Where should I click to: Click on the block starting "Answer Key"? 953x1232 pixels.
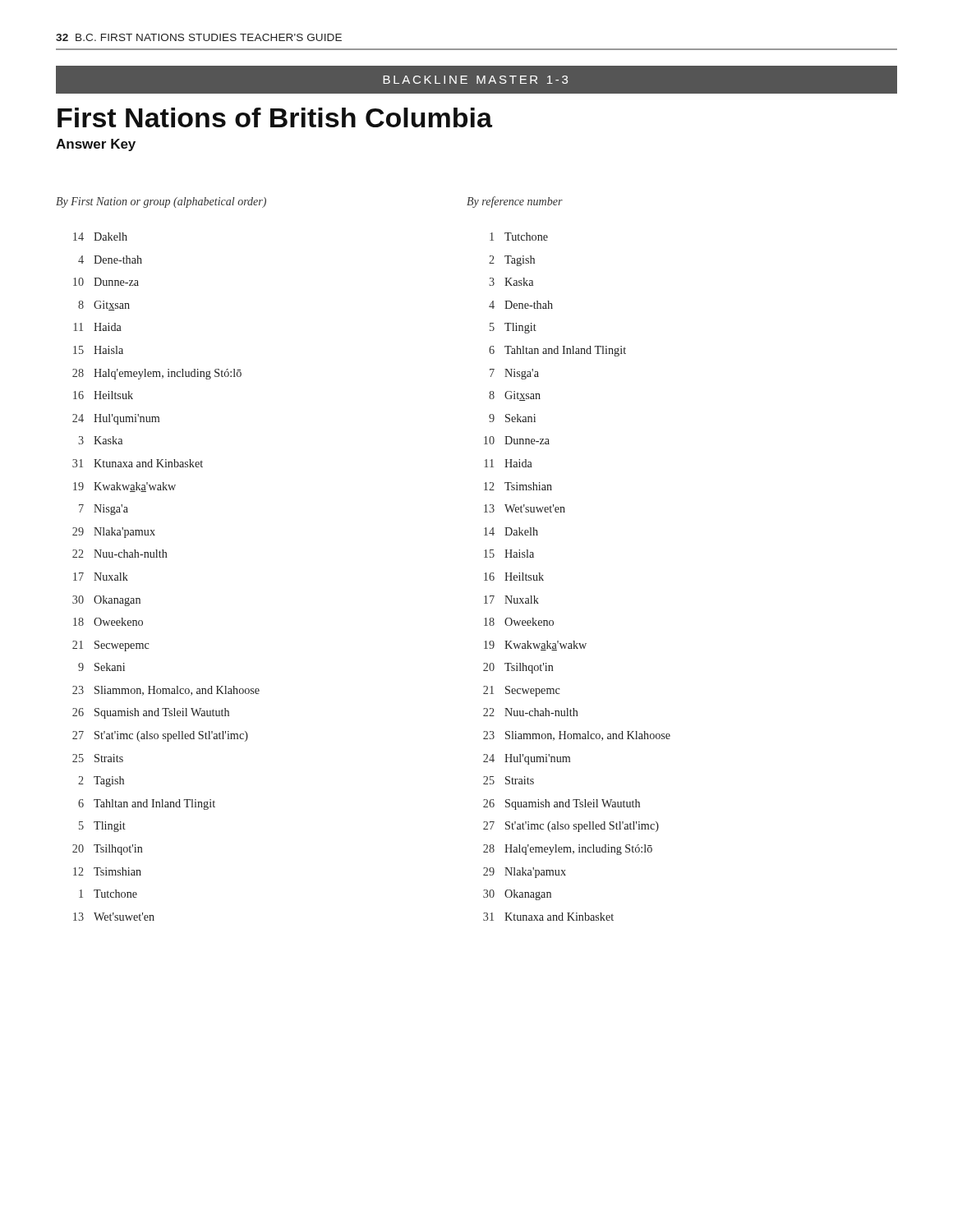pyautogui.click(x=96, y=144)
